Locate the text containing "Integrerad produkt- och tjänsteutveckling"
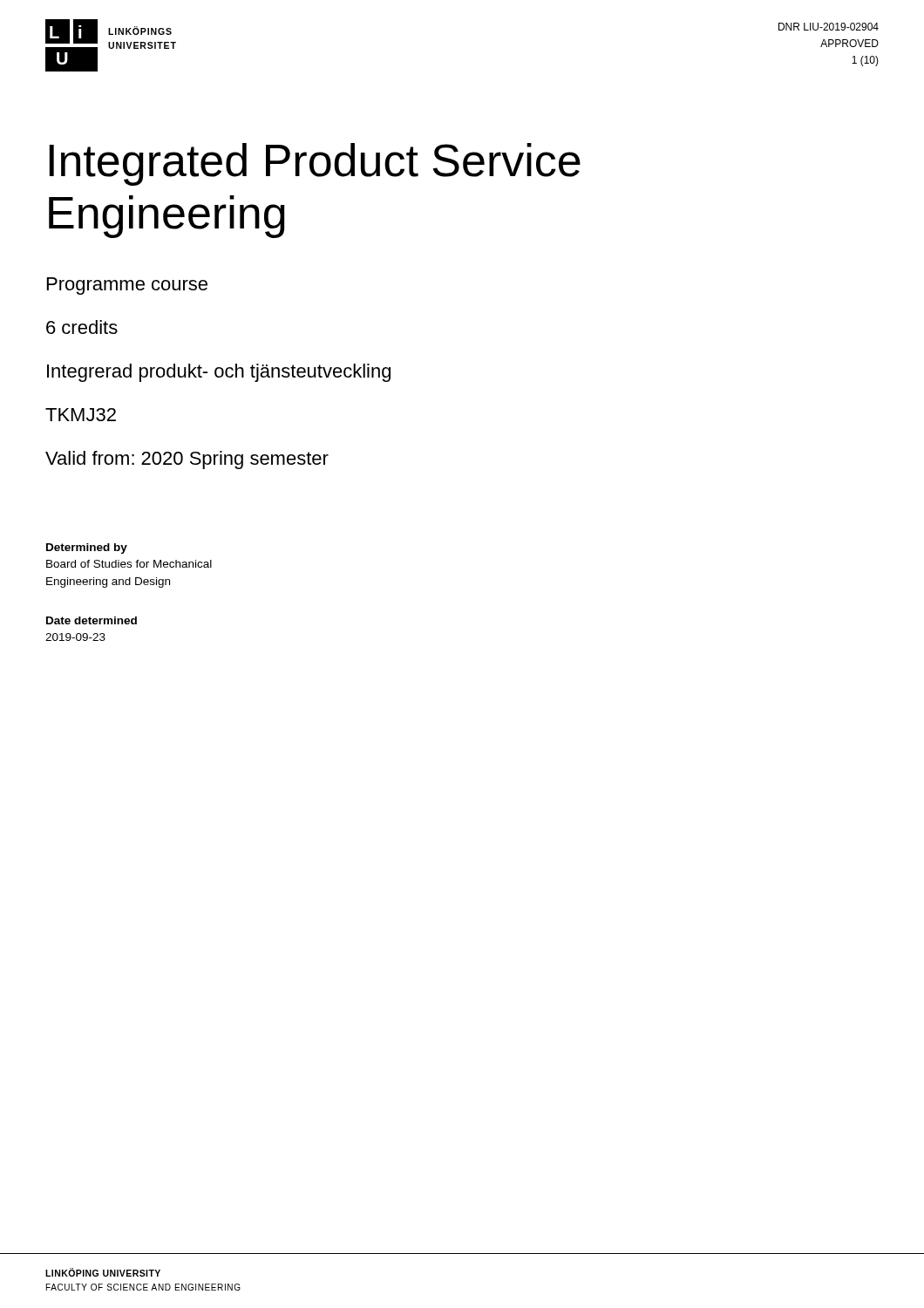The image size is (924, 1308). point(219,373)
